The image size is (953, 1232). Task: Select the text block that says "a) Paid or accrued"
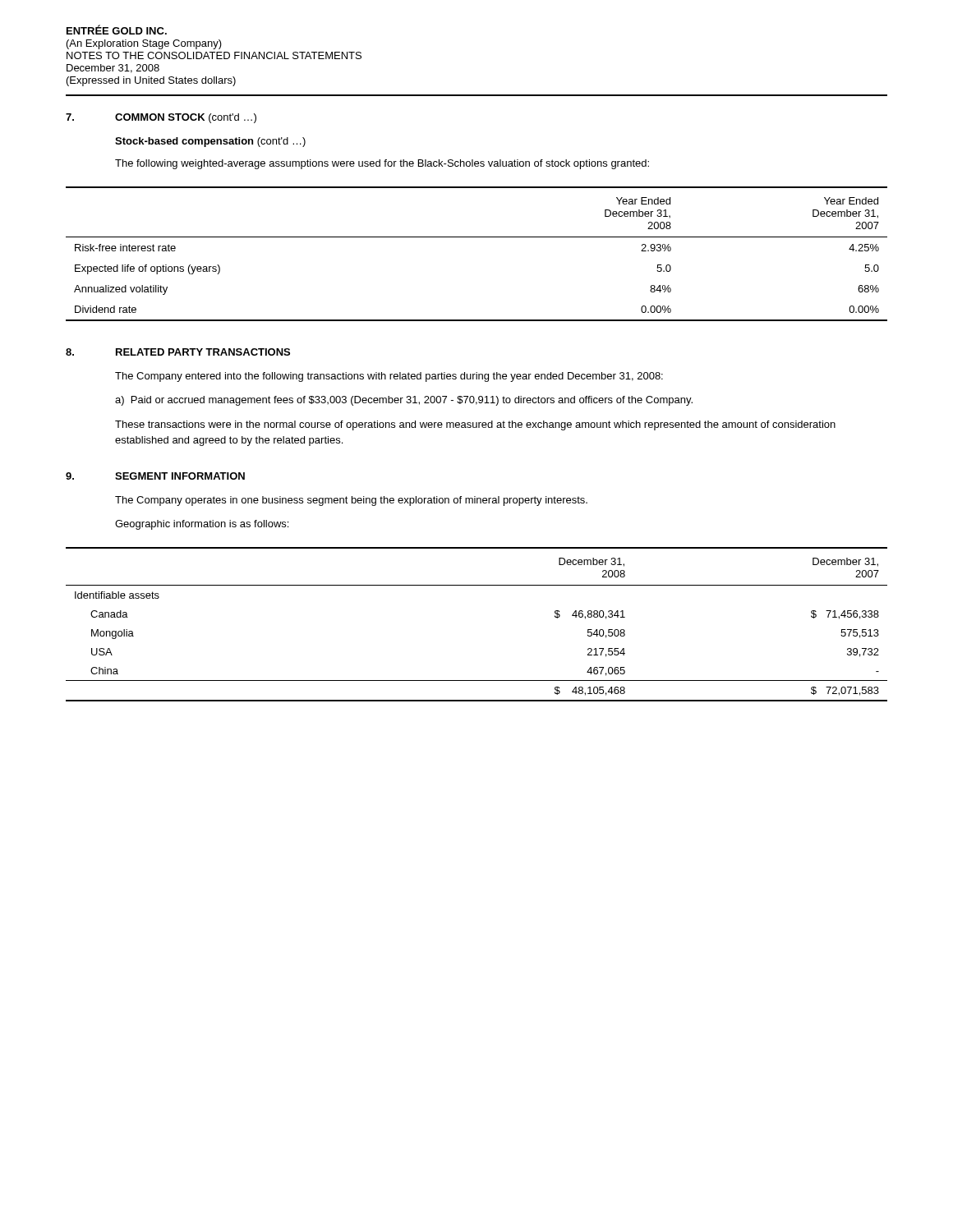404,400
